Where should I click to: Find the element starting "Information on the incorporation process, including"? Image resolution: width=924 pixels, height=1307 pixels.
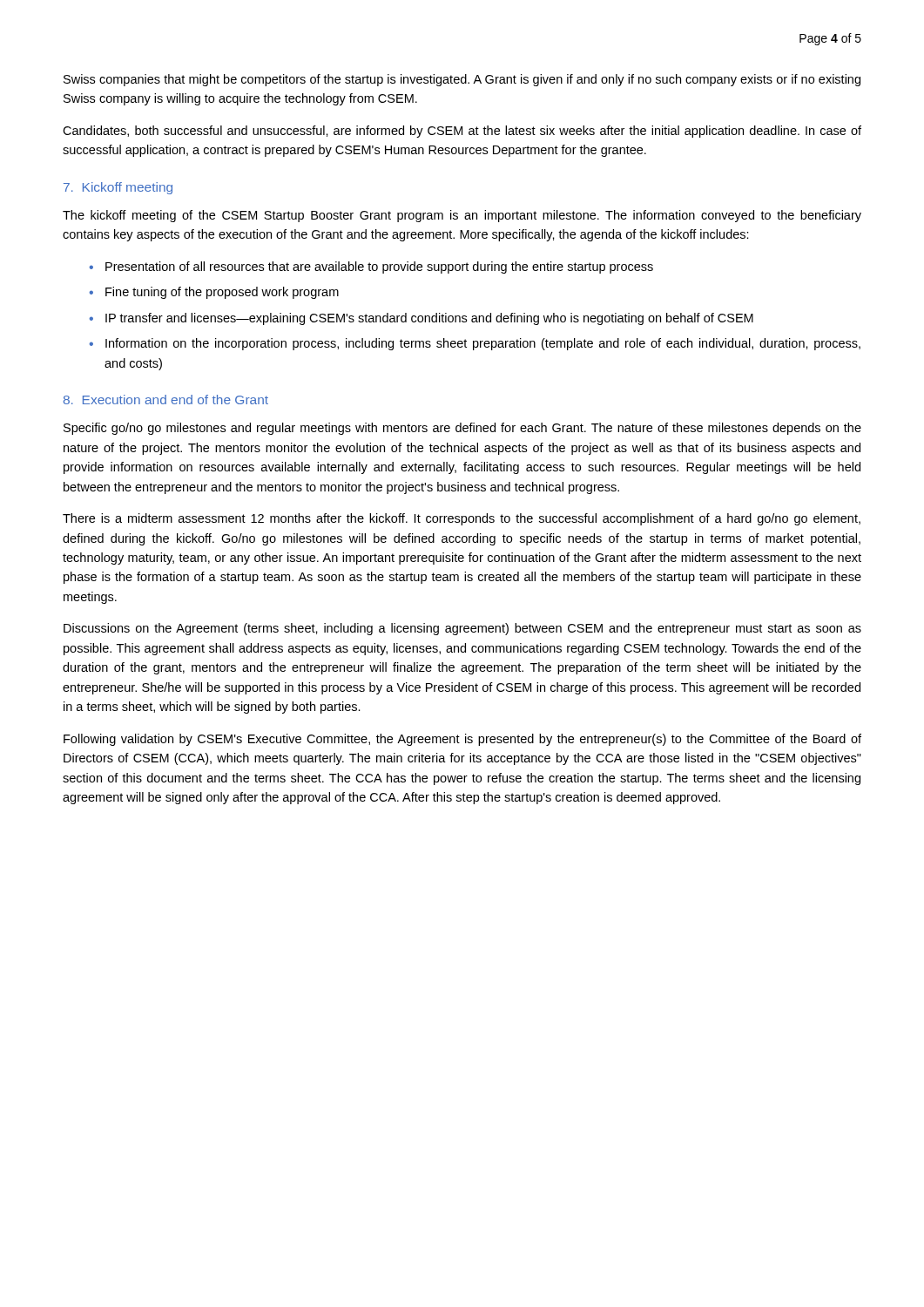pos(483,353)
